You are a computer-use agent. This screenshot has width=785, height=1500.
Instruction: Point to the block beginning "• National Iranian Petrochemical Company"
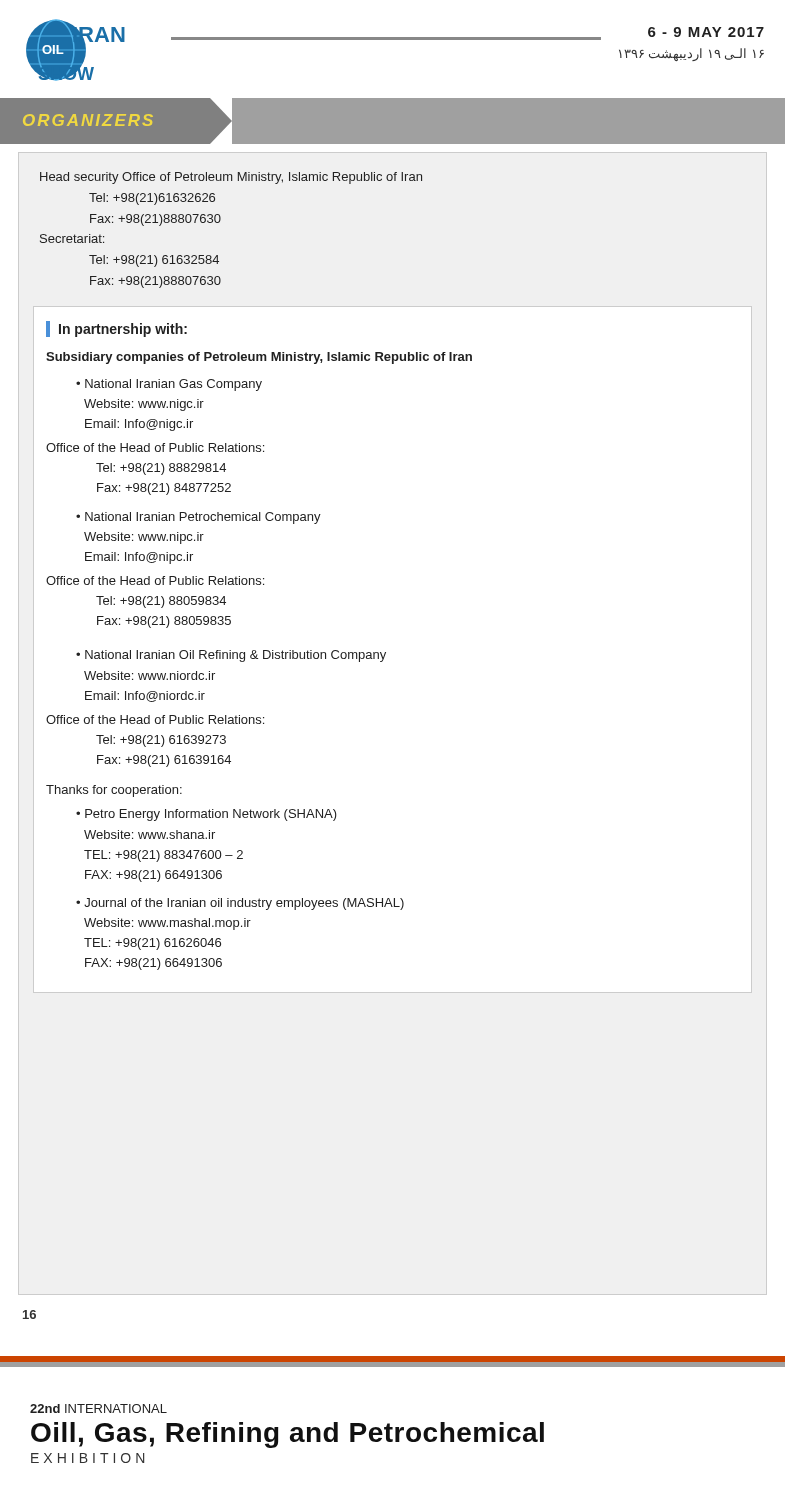tap(198, 536)
